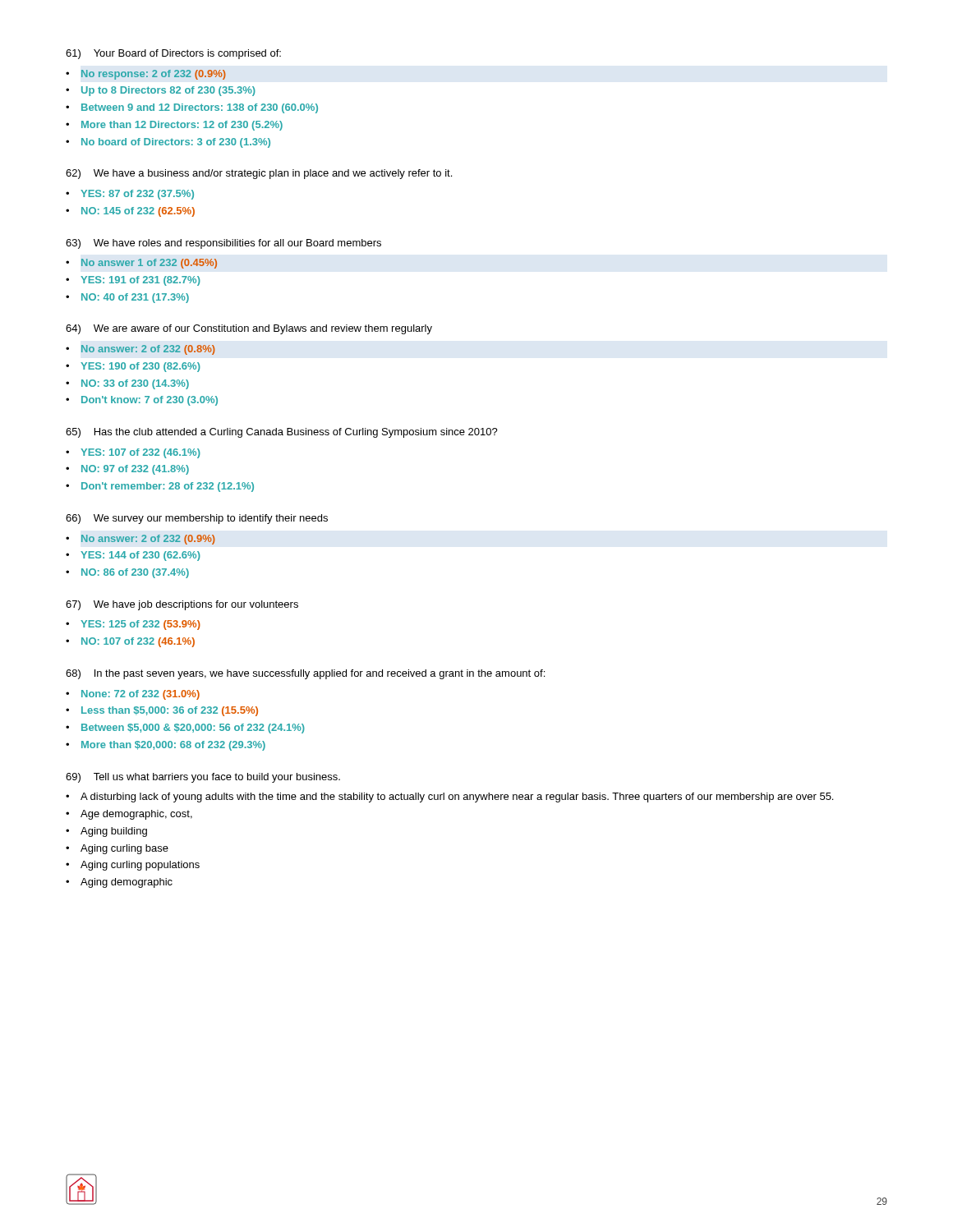Click on the block starting "YES: 107 of 232 (46.1%)"

(x=140, y=452)
